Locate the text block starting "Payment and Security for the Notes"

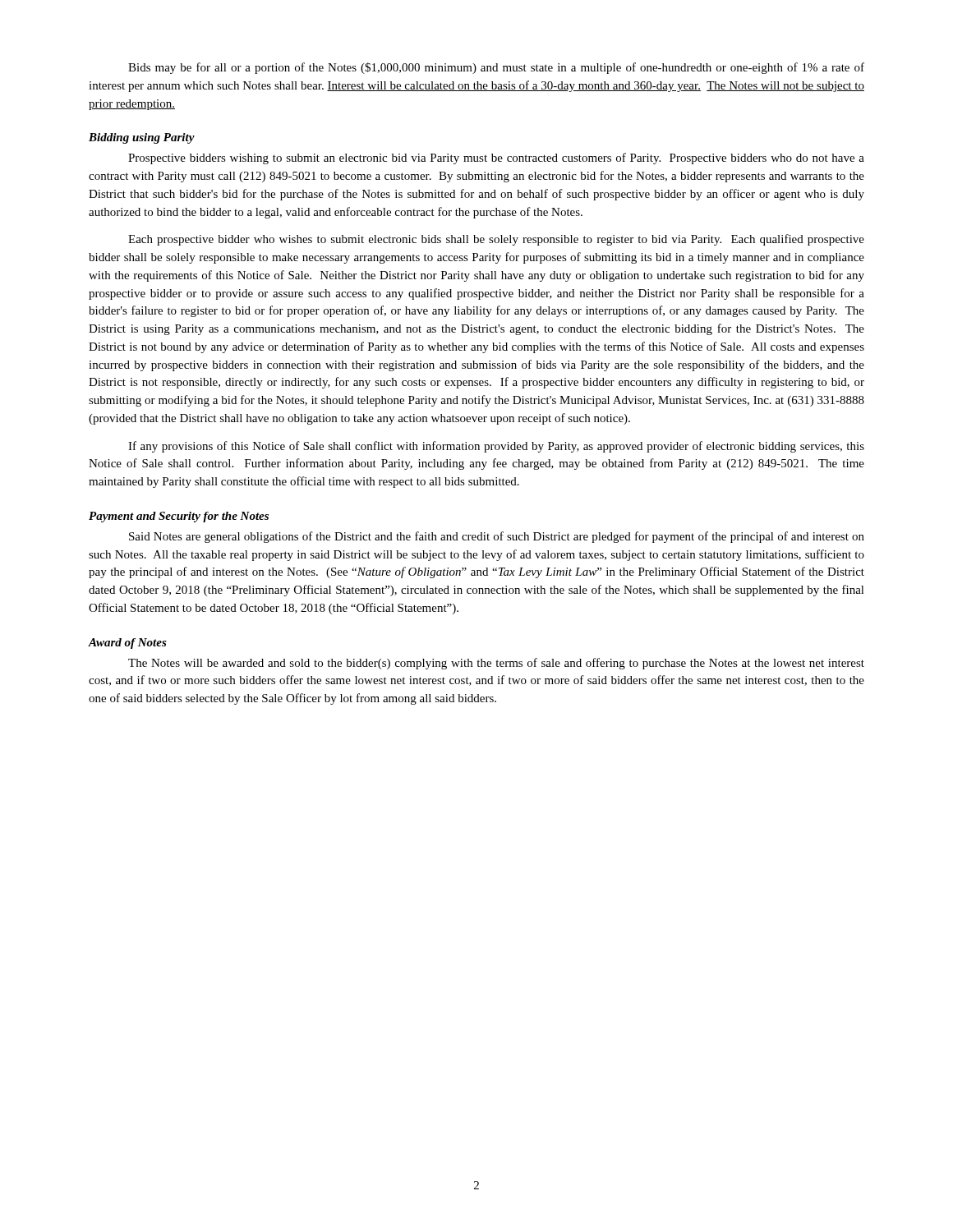point(179,516)
